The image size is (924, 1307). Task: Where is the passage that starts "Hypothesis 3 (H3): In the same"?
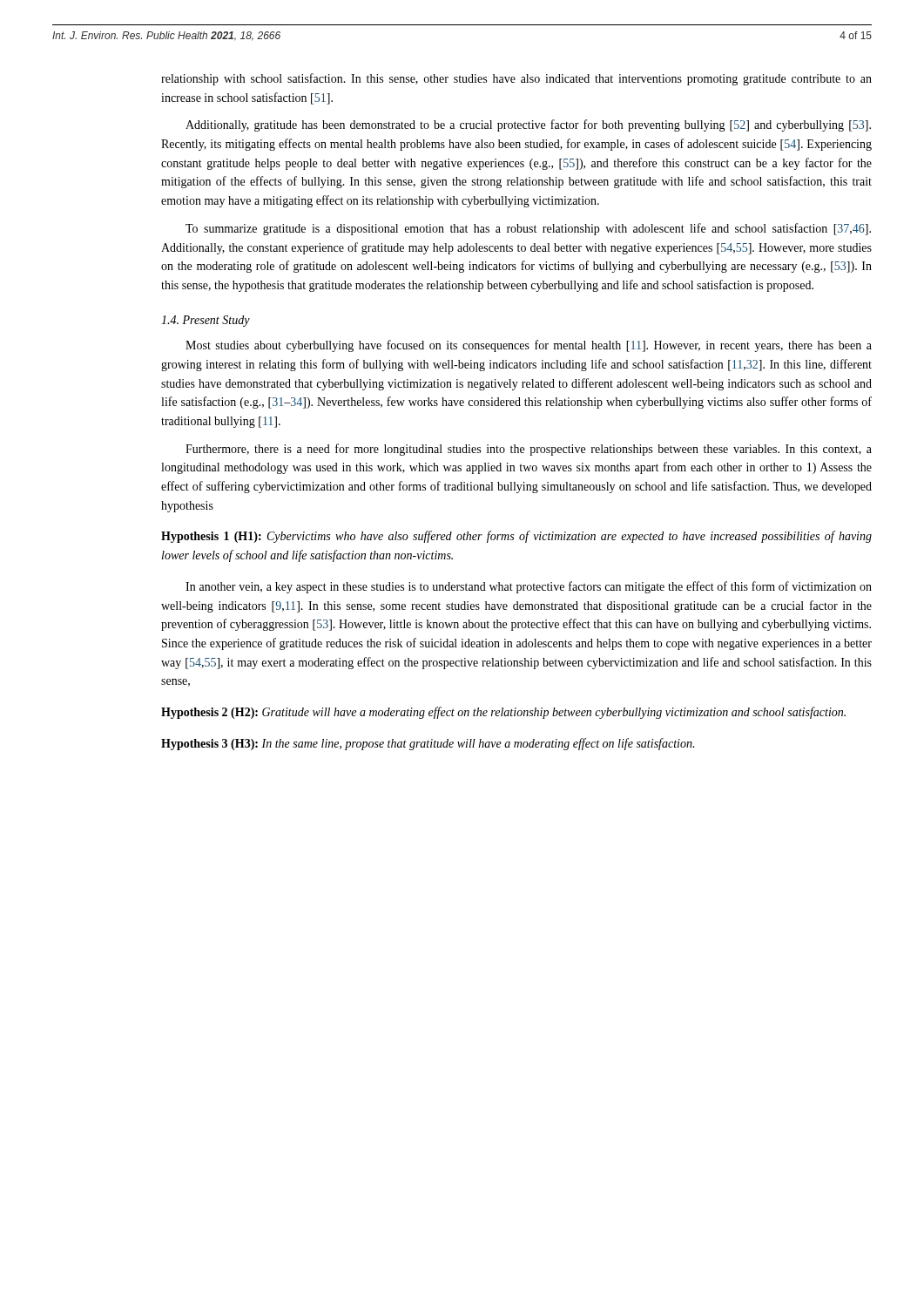[x=516, y=744]
